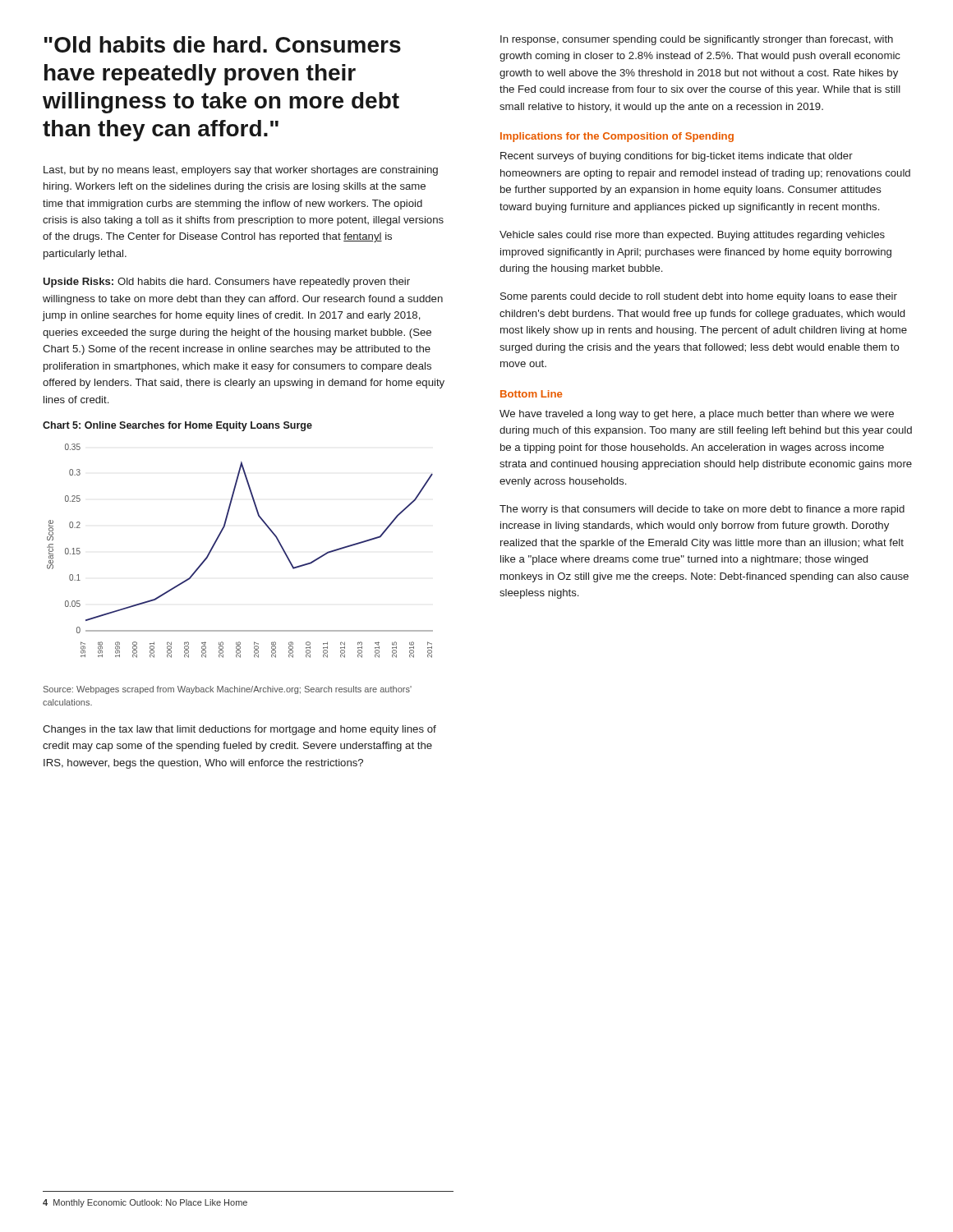Locate the block of text that opens with "Last, but by no"
The width and height of the screenshot is (953, 1232).
[x=243, y=211]
